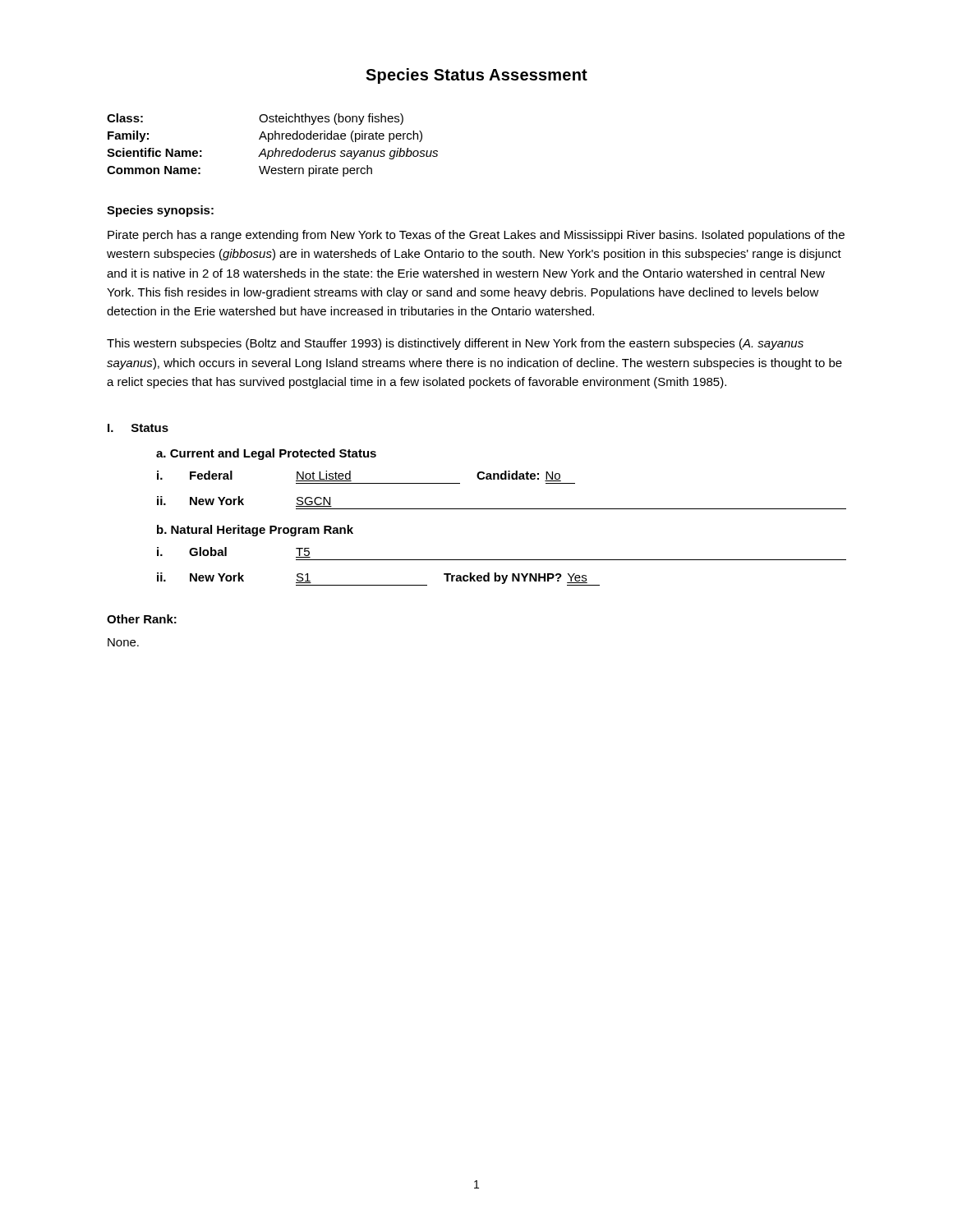This screenshot has width=953, height=1232.
Task: Find the text starting "i. Global T5"
Action: point(501,552)
